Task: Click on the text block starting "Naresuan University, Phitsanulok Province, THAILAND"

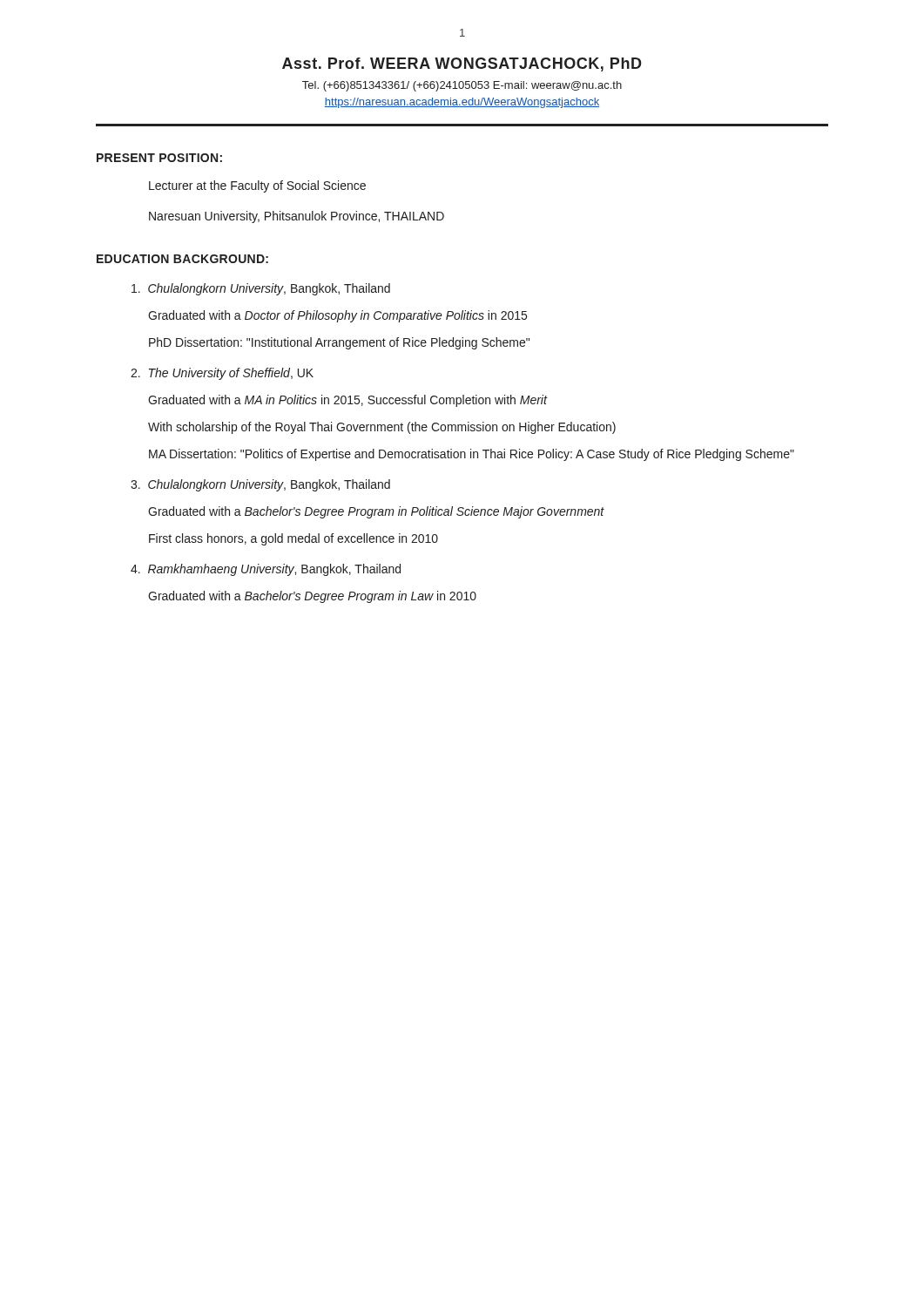Action: (296, 216)
